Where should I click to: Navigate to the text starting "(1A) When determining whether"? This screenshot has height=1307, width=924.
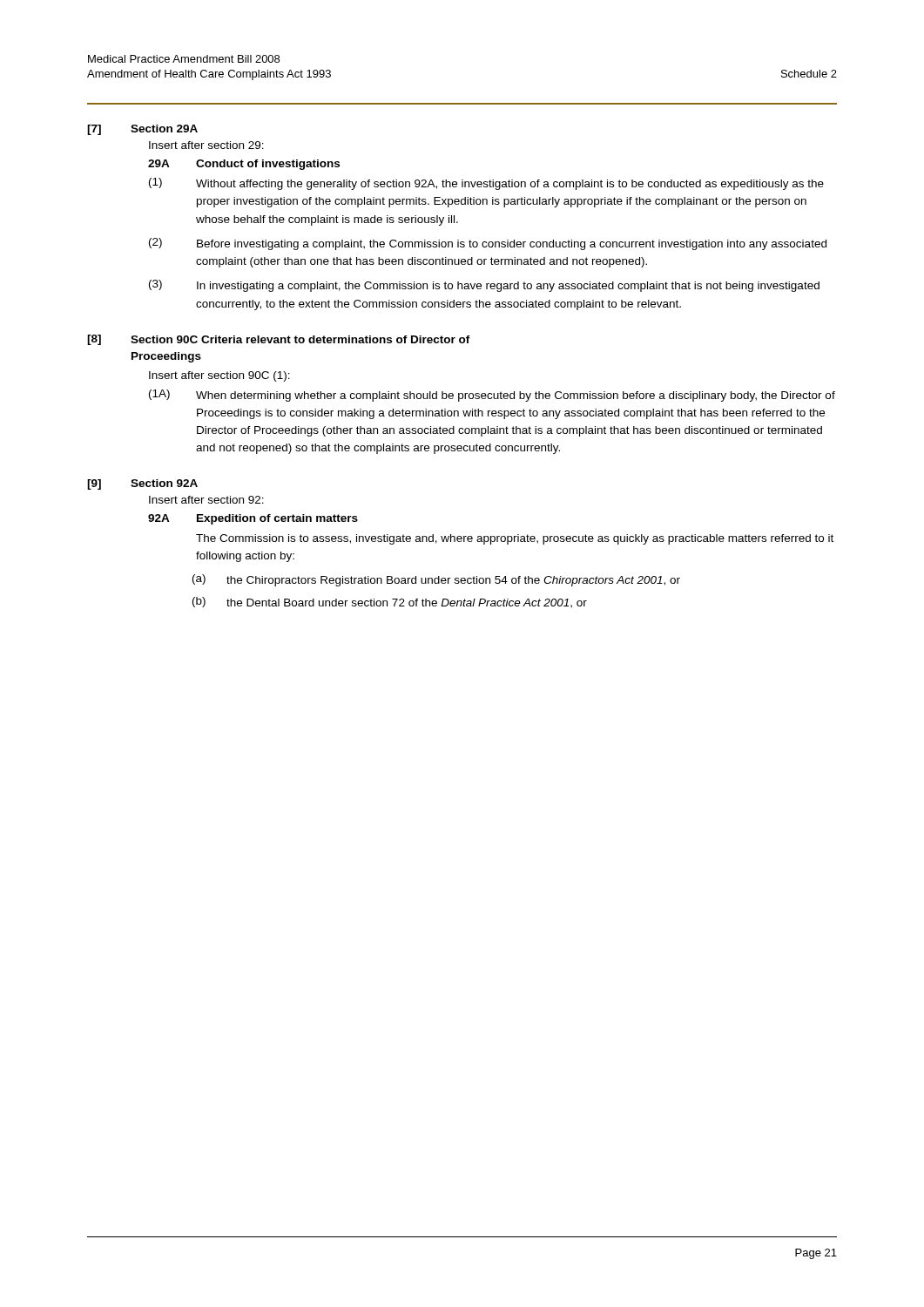click(492, 422)
